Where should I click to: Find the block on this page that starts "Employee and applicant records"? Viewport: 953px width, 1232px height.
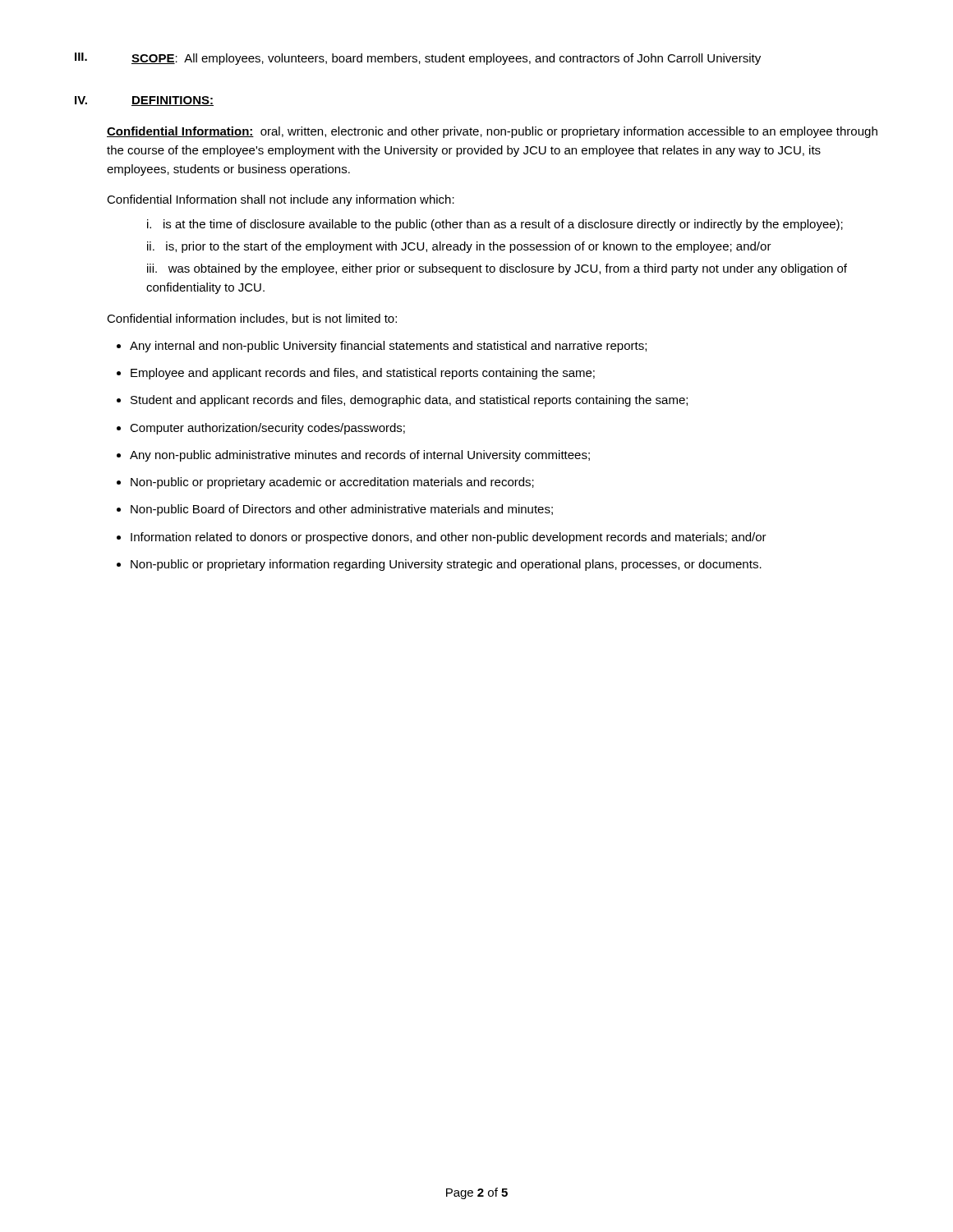(493, 373)
